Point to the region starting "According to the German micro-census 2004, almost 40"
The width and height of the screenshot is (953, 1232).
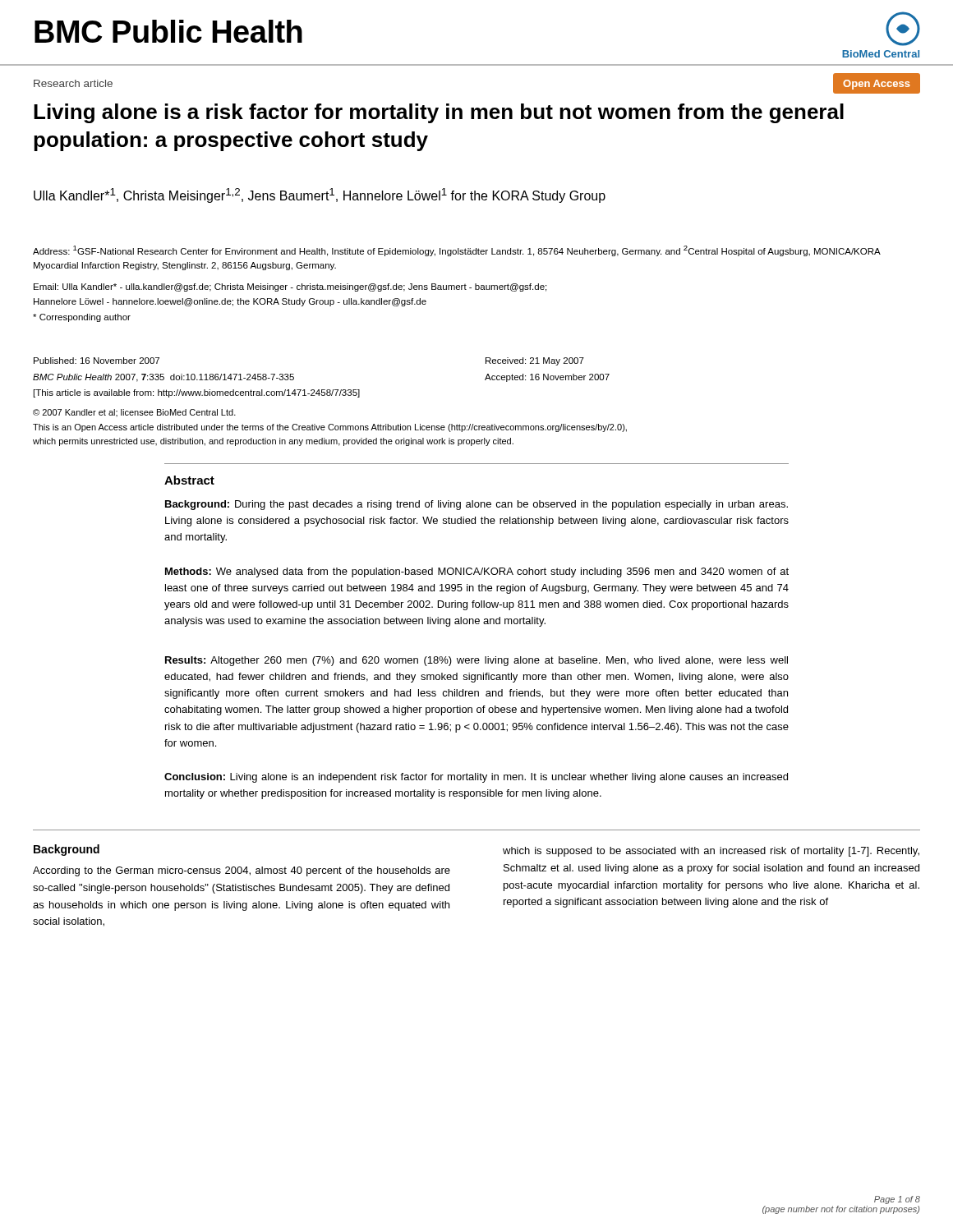click(x=242, y=896)
